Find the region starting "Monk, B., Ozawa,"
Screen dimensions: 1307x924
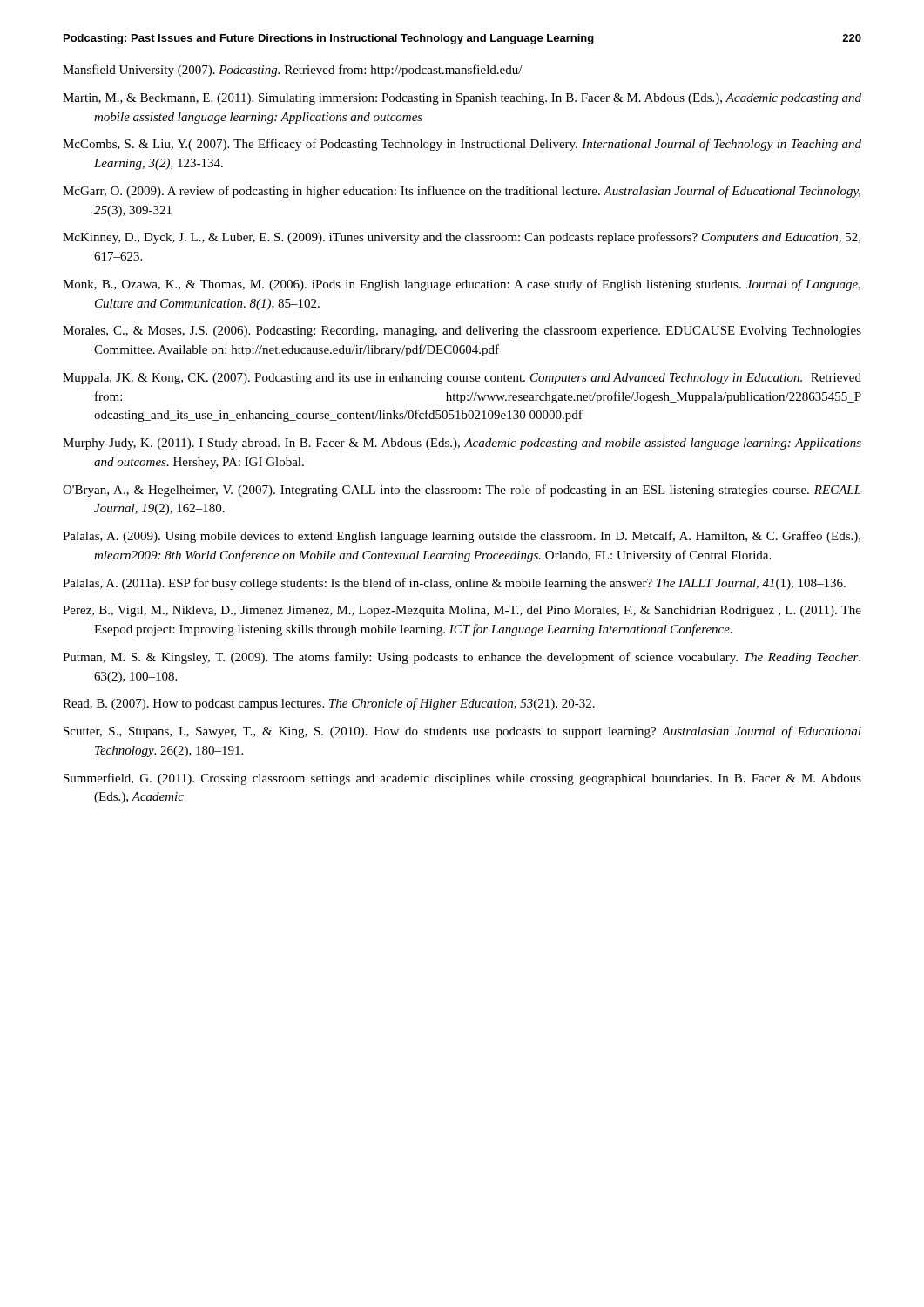pyautogui.click(x=462, y=293)
